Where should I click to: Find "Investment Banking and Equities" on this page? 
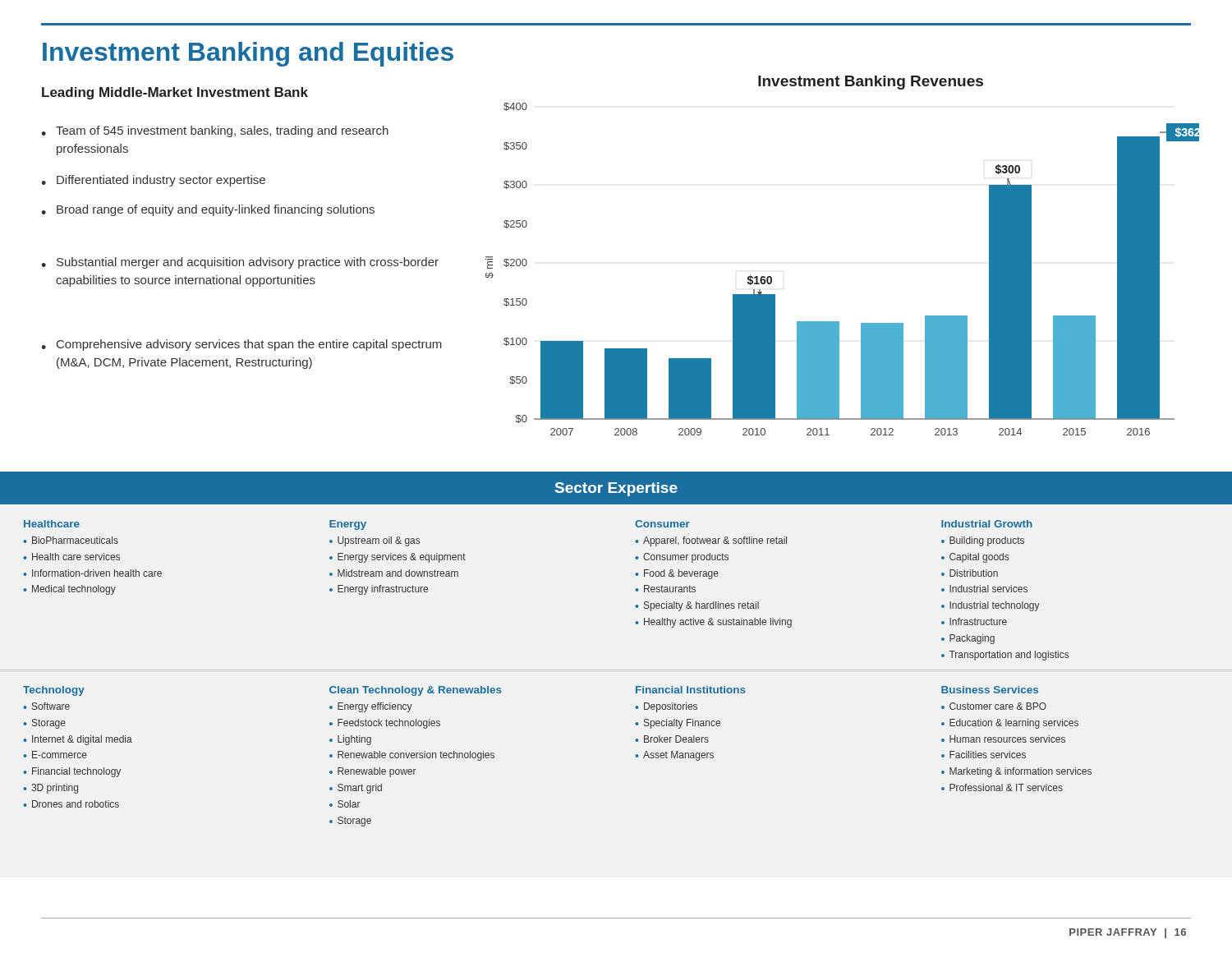point(248,52)
